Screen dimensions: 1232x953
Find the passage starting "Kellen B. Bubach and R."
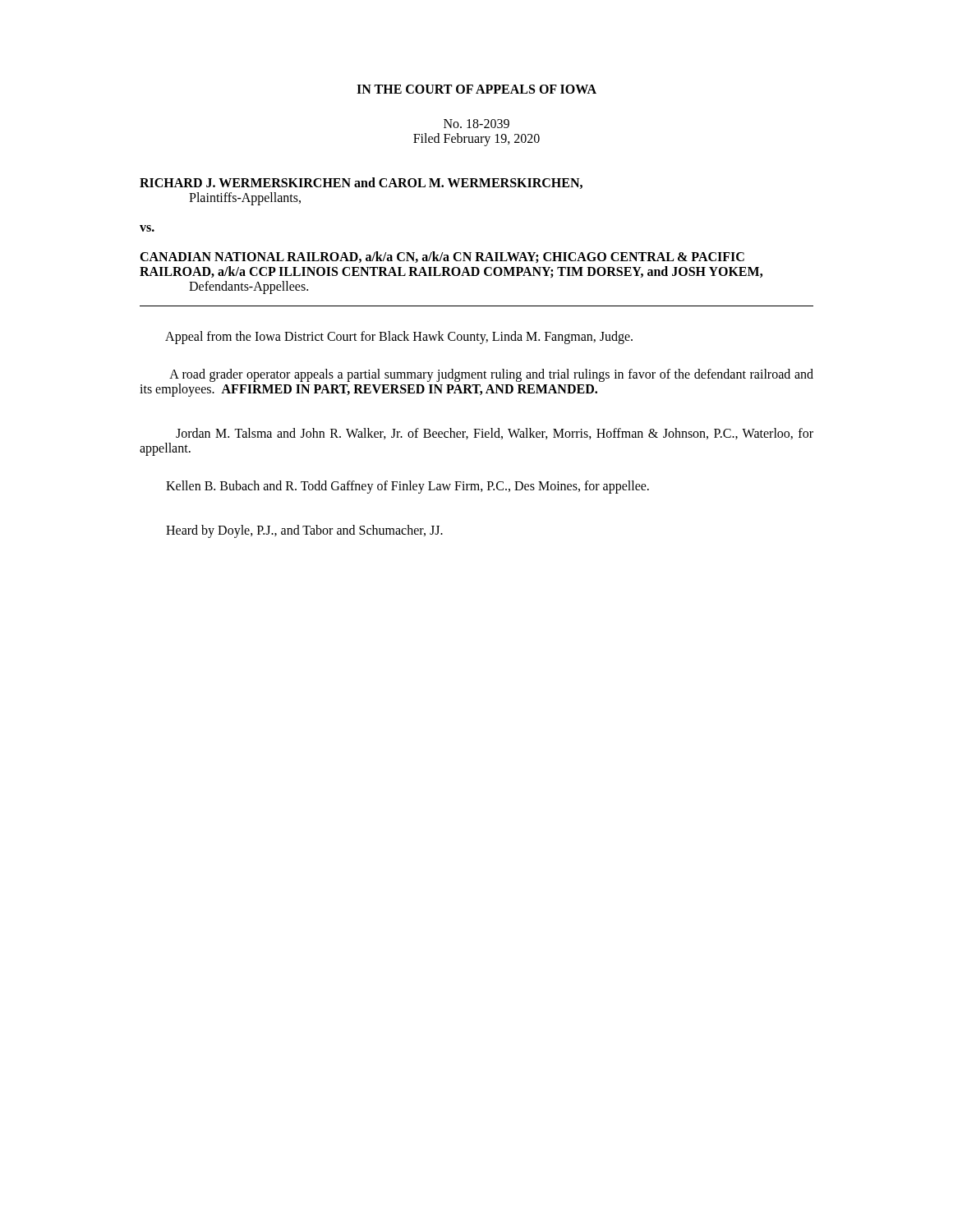395,486
